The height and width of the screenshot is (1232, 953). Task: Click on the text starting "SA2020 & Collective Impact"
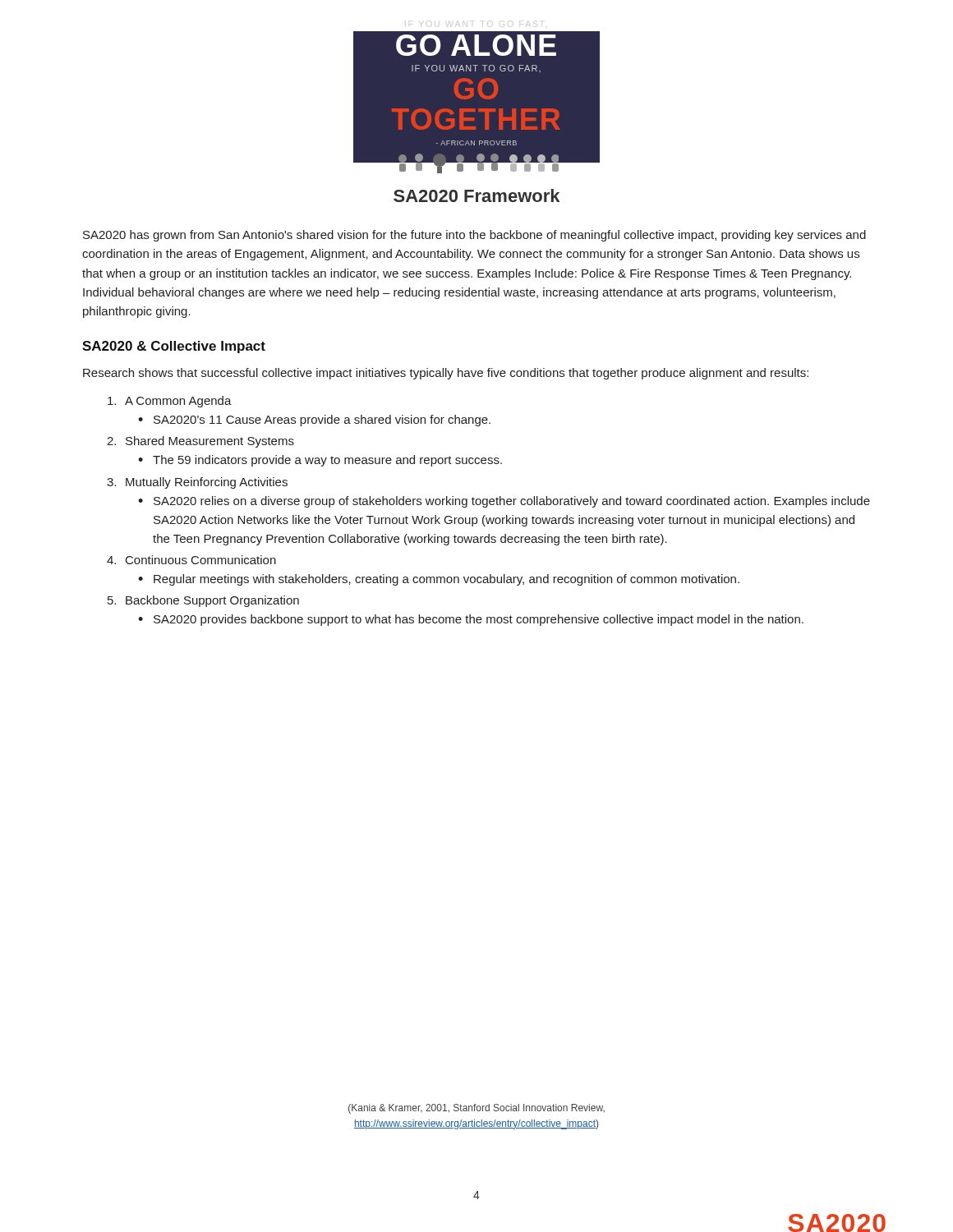click(174, 346)
